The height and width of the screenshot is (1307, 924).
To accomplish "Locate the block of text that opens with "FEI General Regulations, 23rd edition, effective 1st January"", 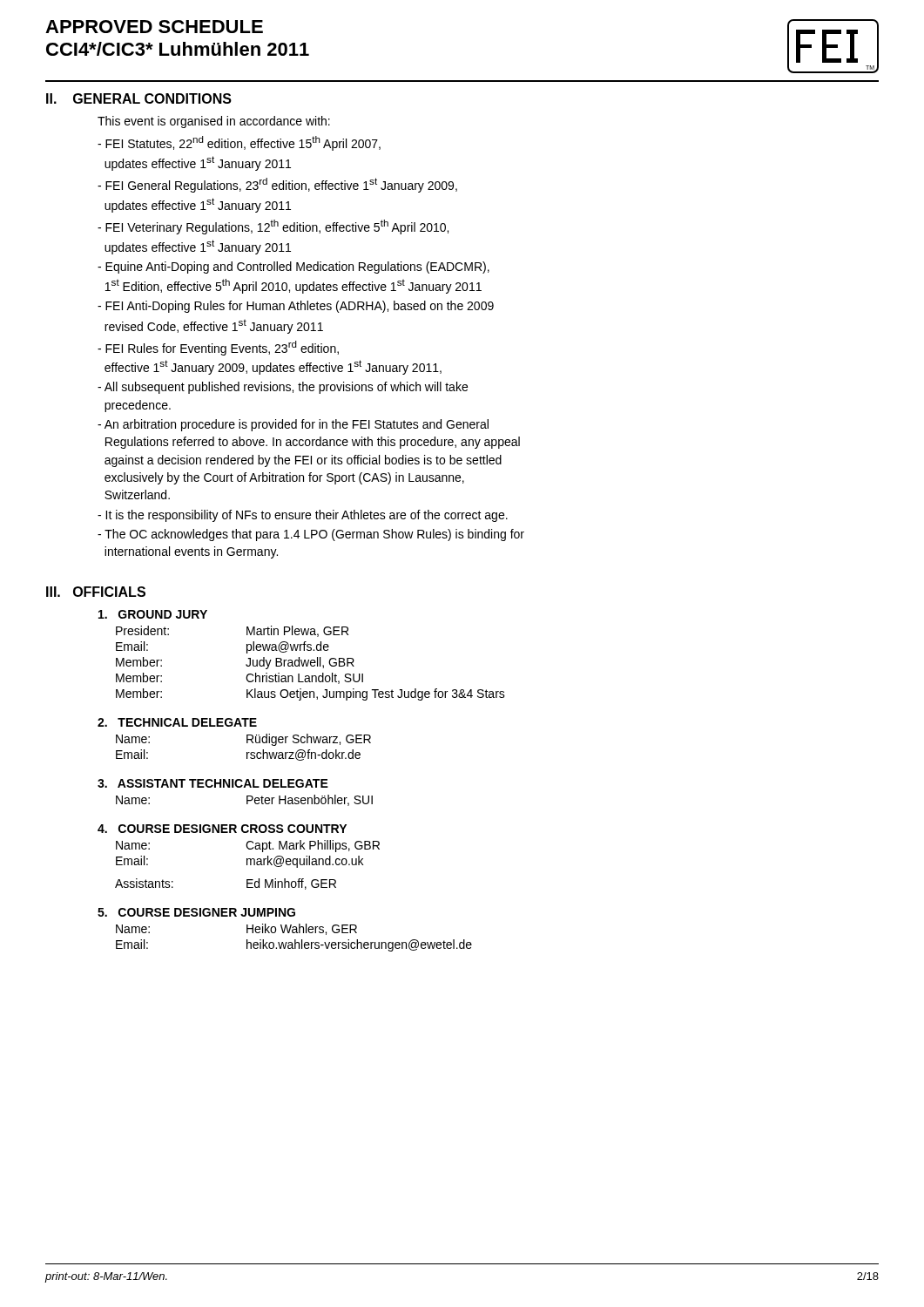I will click(x=278, y=194).
